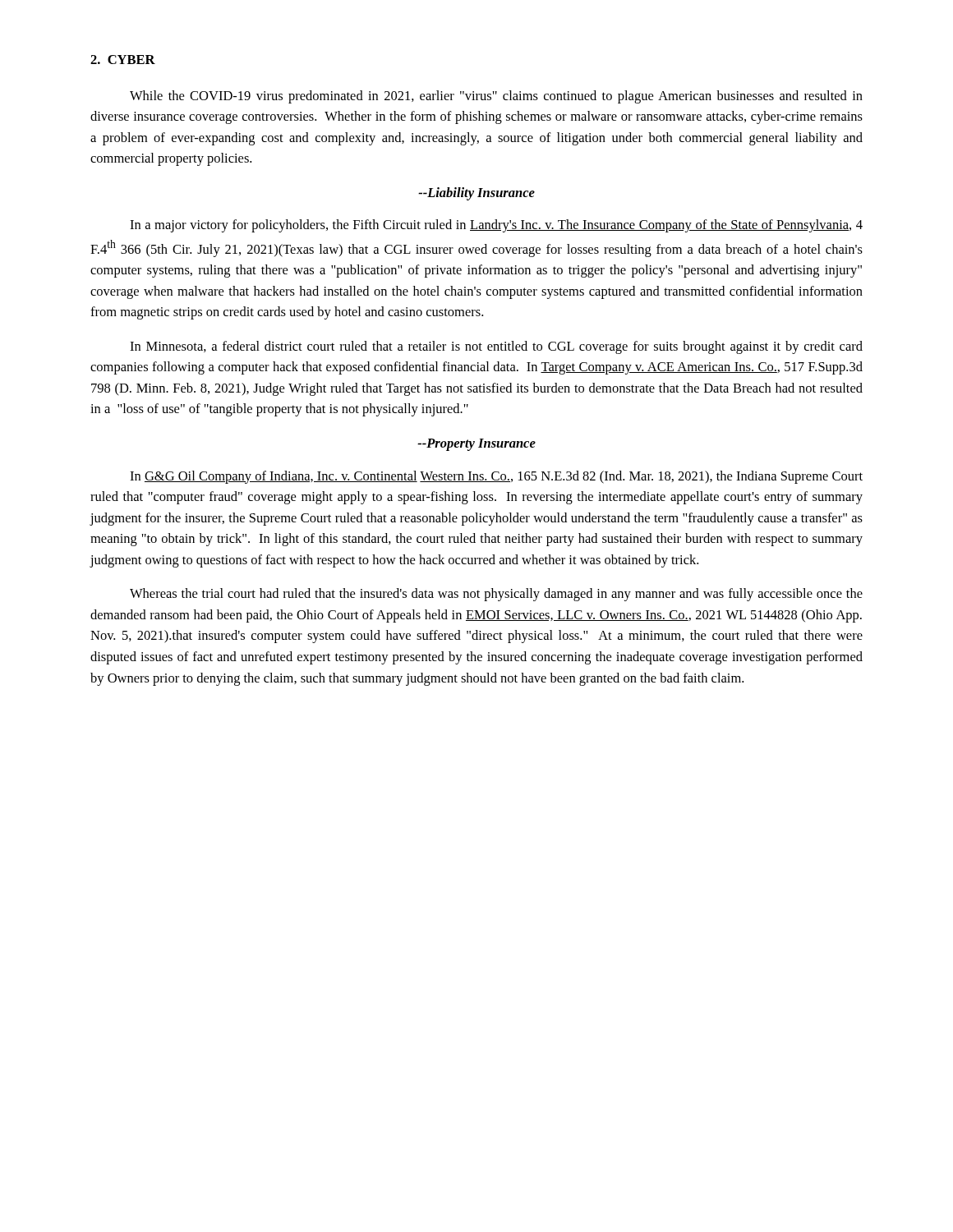Find the text block with the text "While the COVID-19 virus predominated in 2021,"

click(476, 127)
